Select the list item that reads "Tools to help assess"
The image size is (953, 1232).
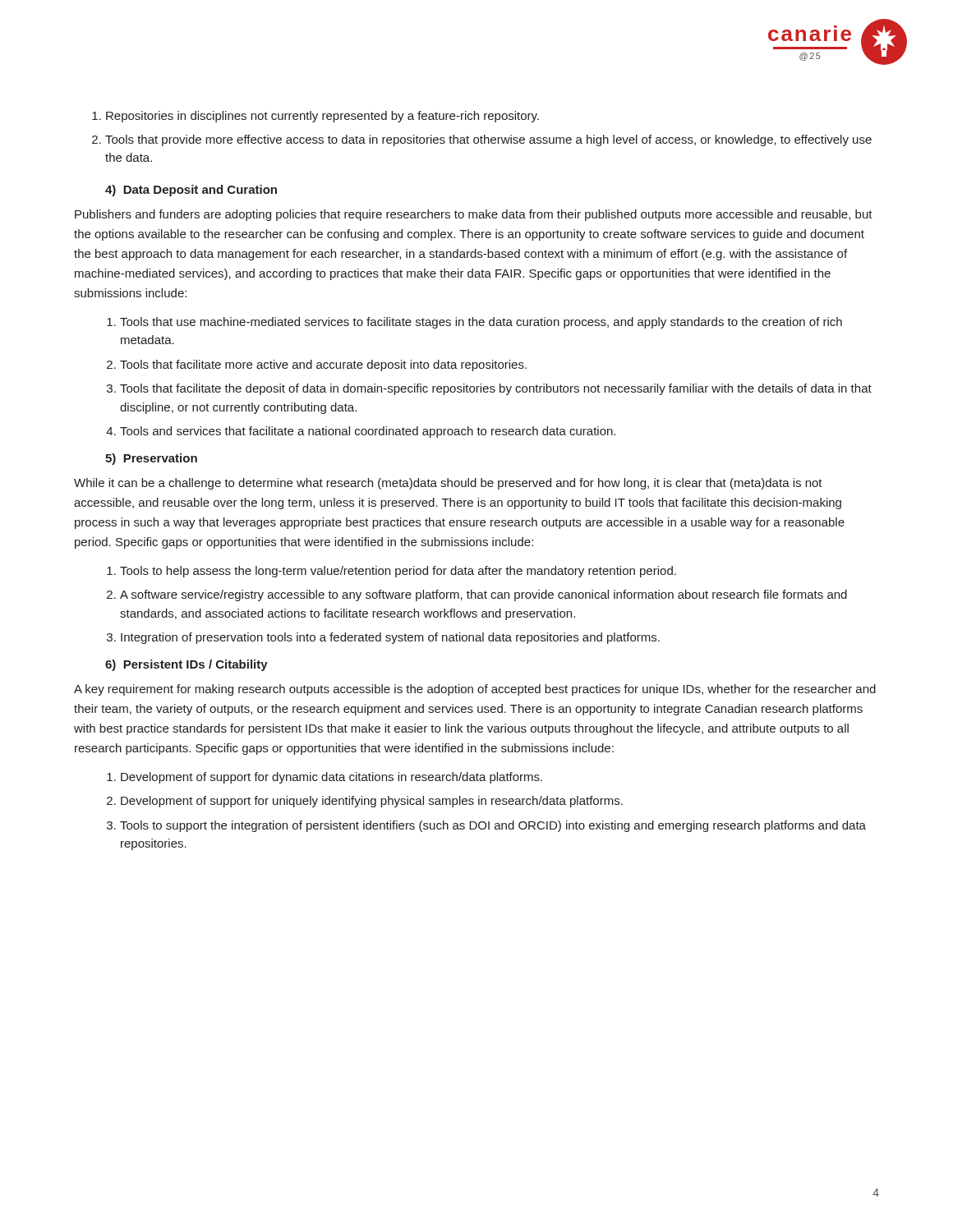(x=398, y=570)
